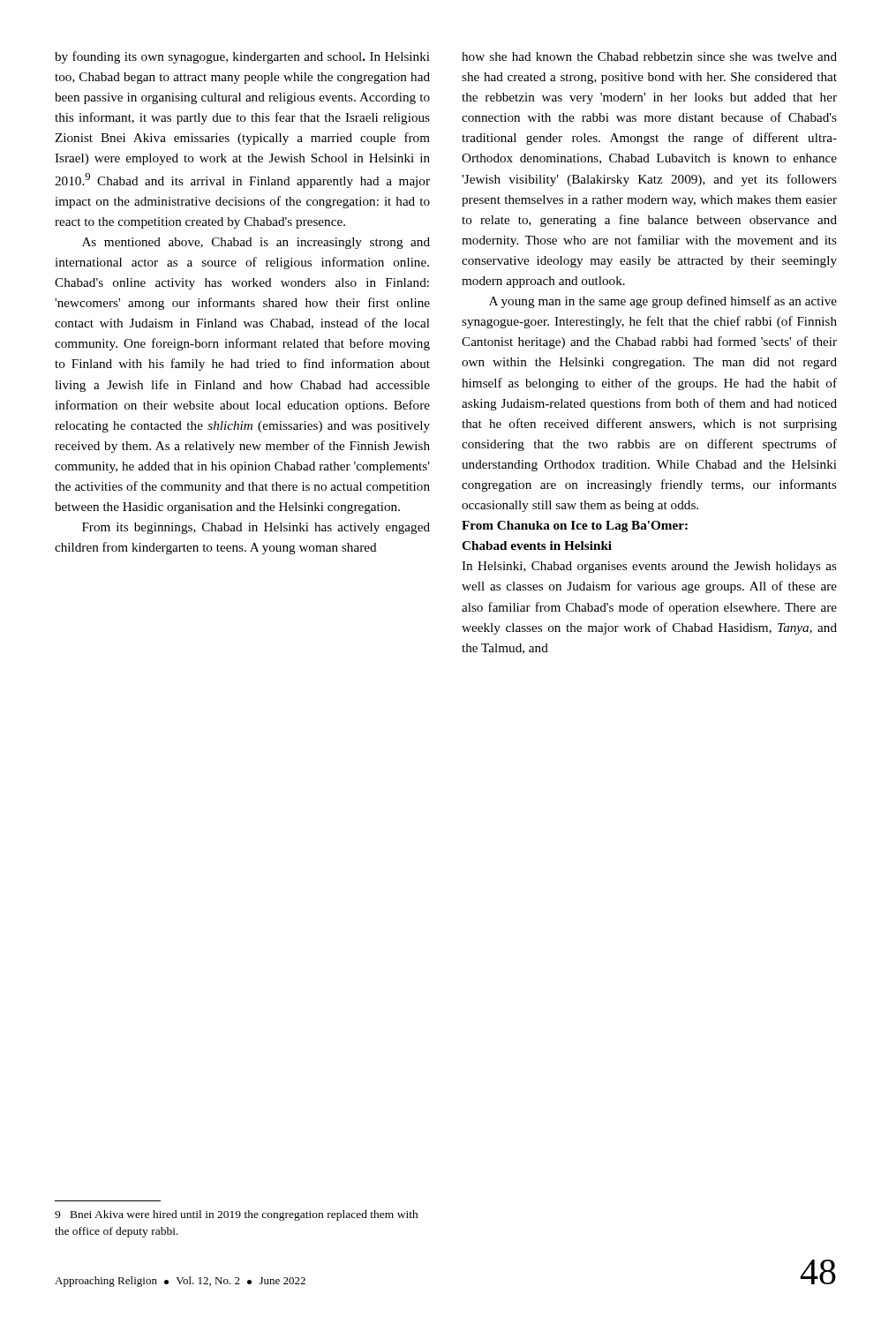Point to the text starting "As mentioned above, Chabad is an increasingly"
Image resolution: width=896 pixels, height=1324 pixels.
(242, 374)
